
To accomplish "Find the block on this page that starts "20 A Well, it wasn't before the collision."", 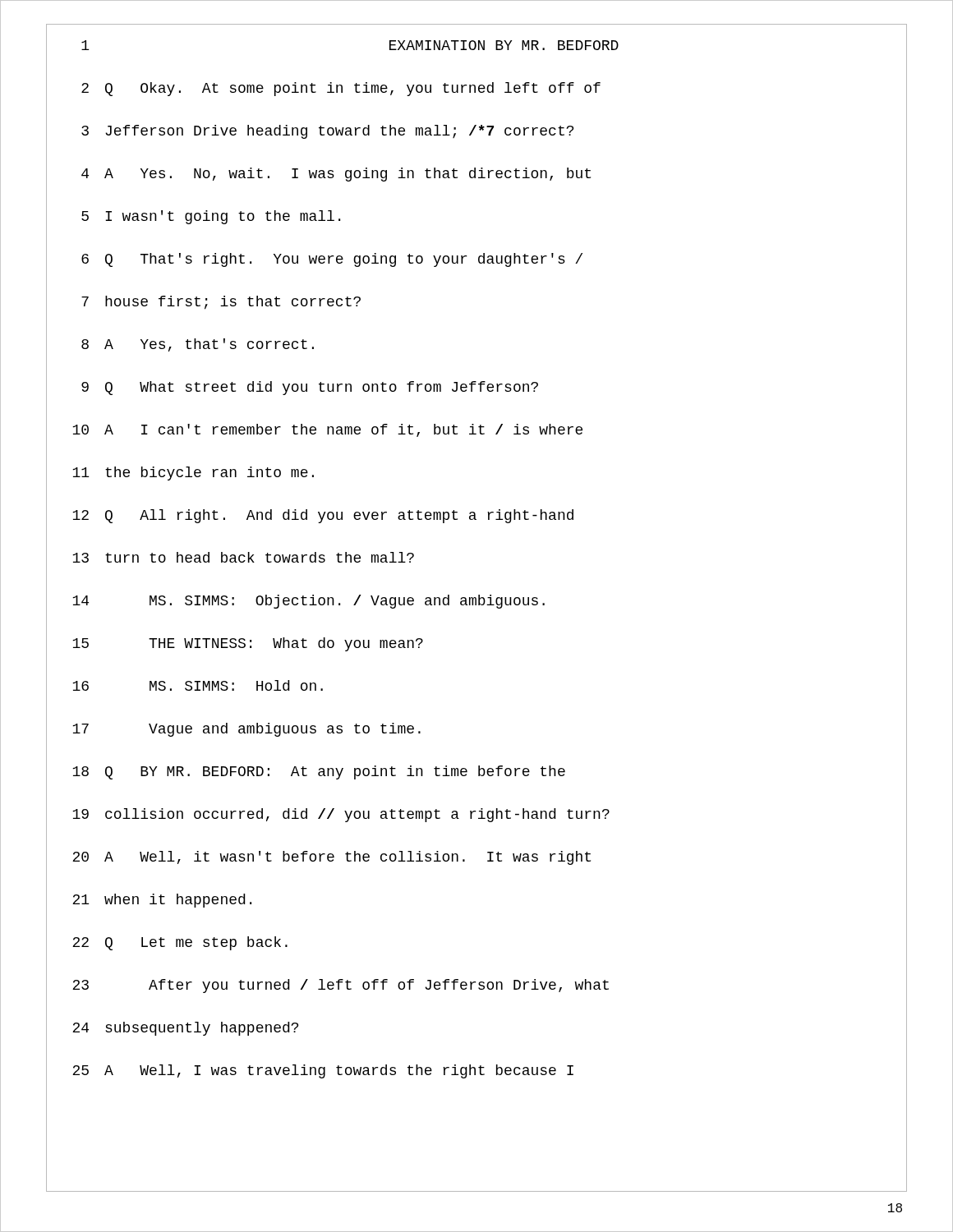I will [476, 858].
